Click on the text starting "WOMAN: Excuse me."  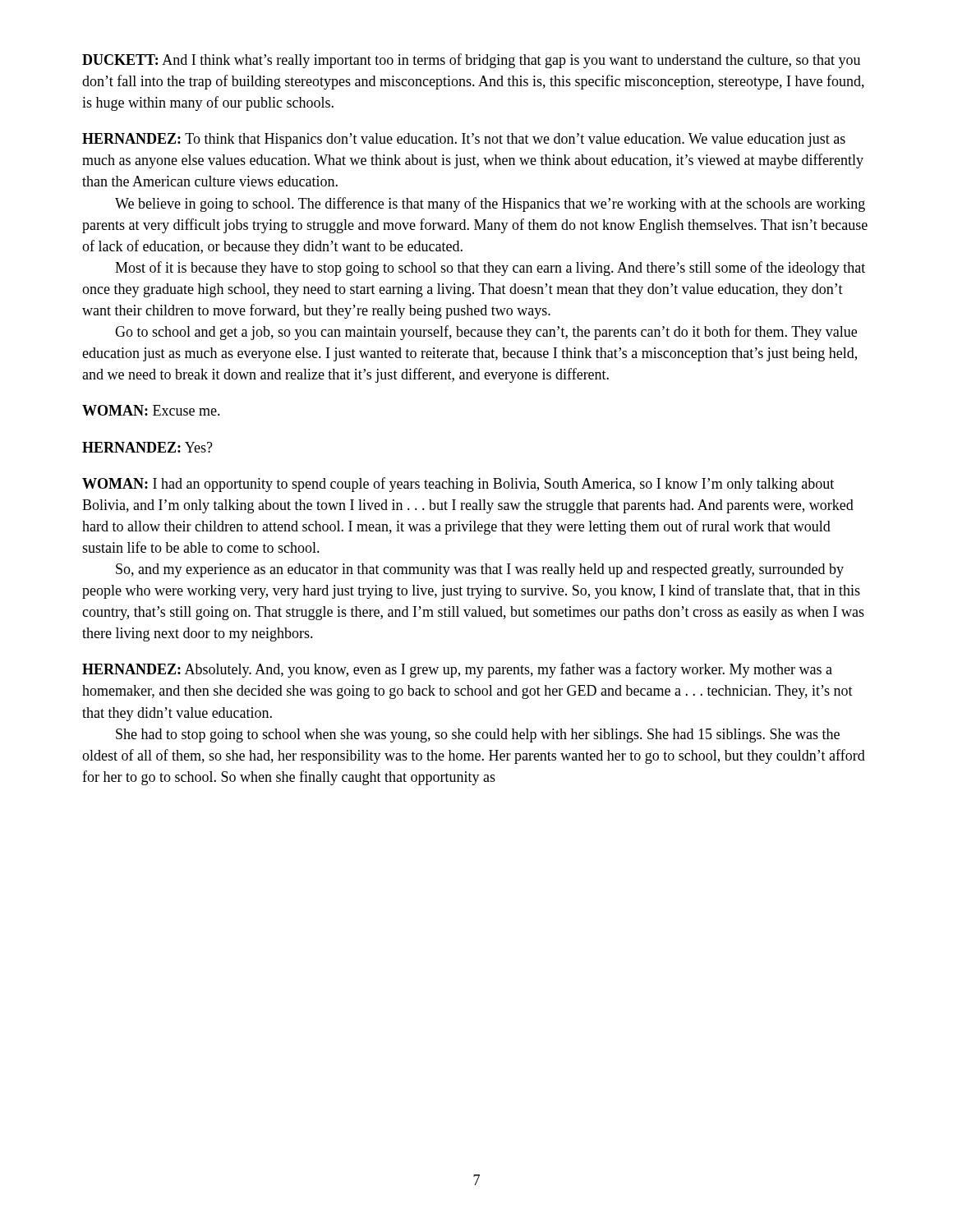click(151, 410)
